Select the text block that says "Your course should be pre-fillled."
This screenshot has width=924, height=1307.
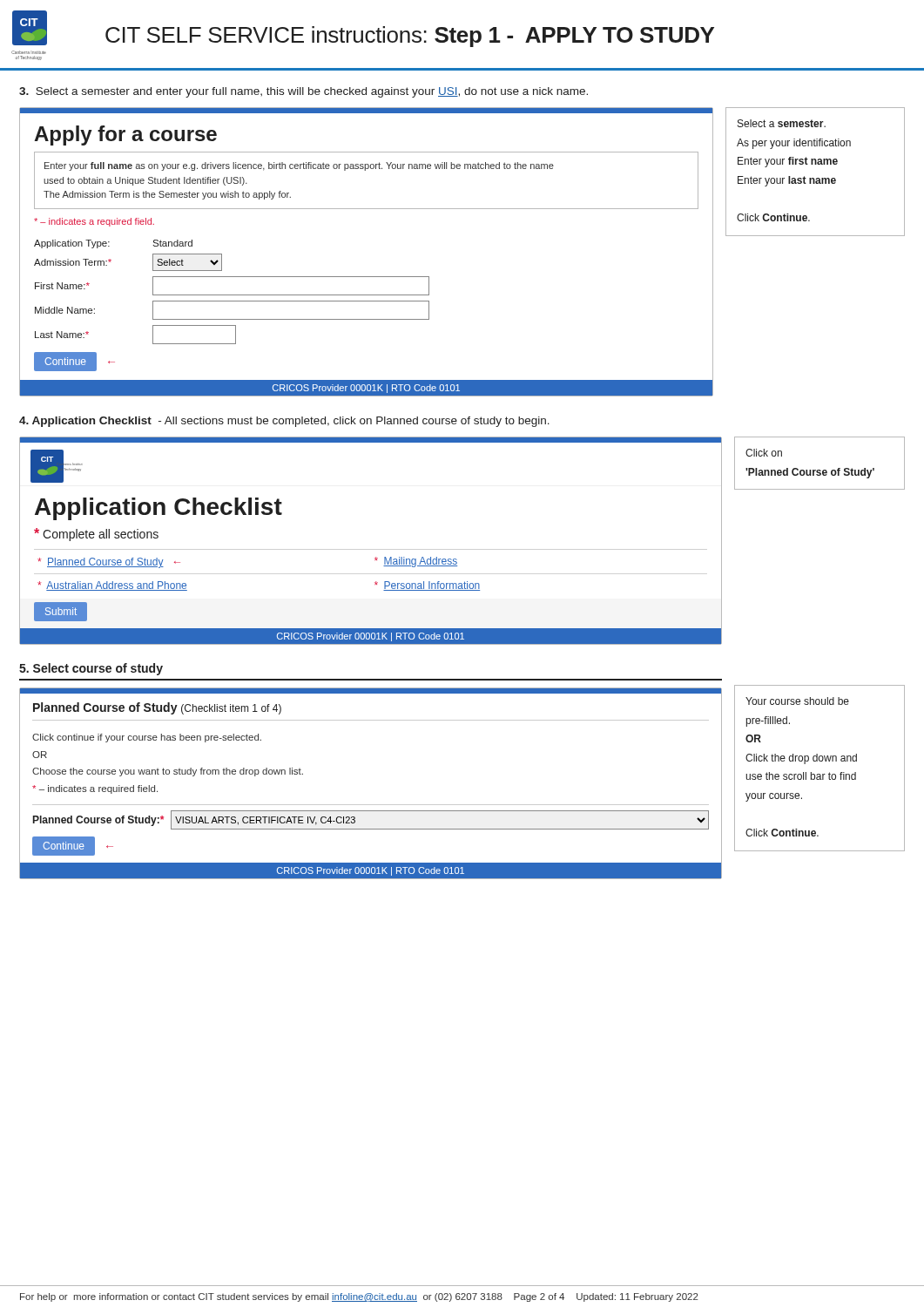click(802, 767)
